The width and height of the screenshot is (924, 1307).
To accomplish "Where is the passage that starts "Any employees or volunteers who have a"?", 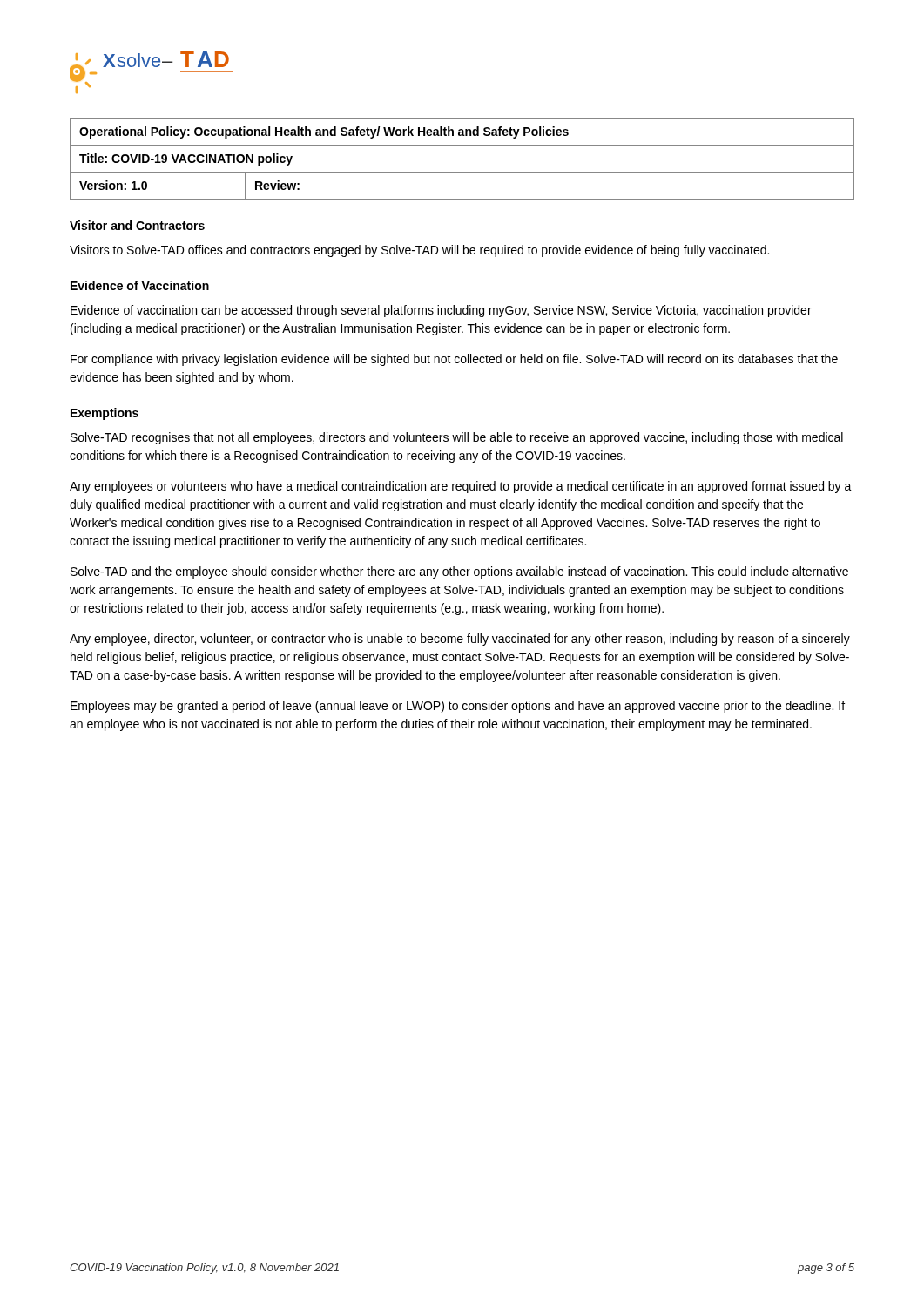I will click(460, 514).
